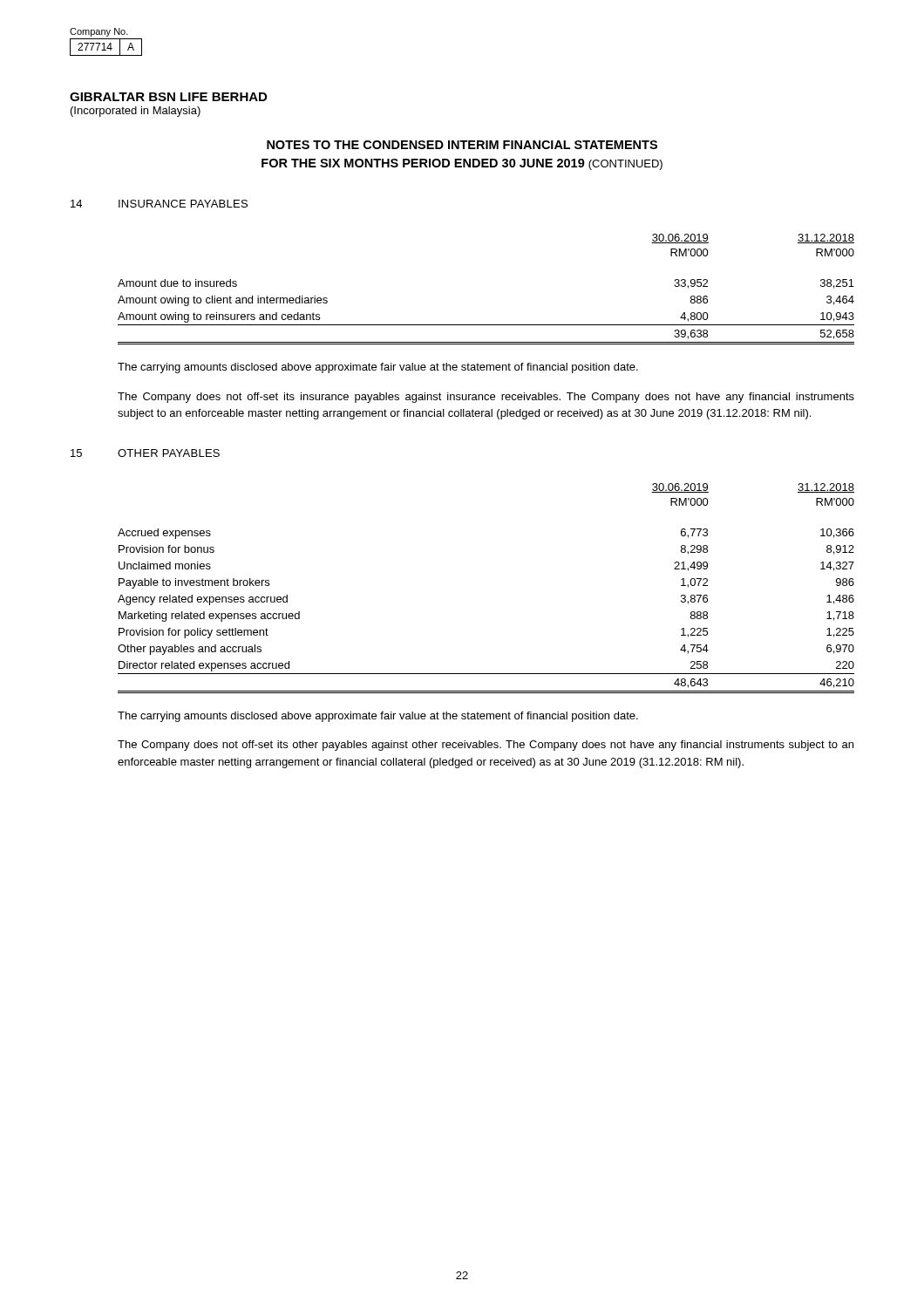Click on the table containing "Director related expenses"

pyautogui.click(x=486, y=586)
